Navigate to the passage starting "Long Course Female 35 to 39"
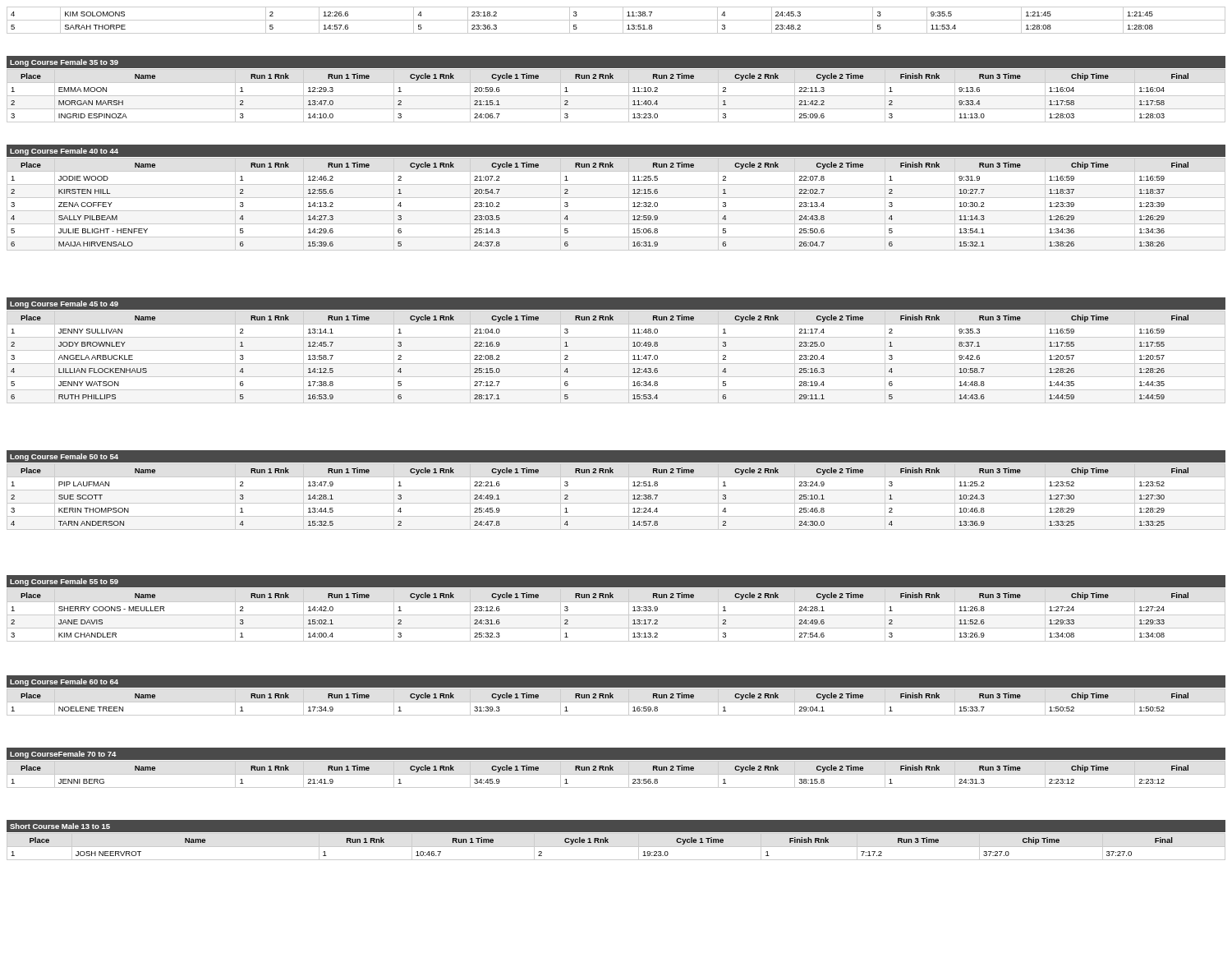1232x953 pixels. click(616, 62)
